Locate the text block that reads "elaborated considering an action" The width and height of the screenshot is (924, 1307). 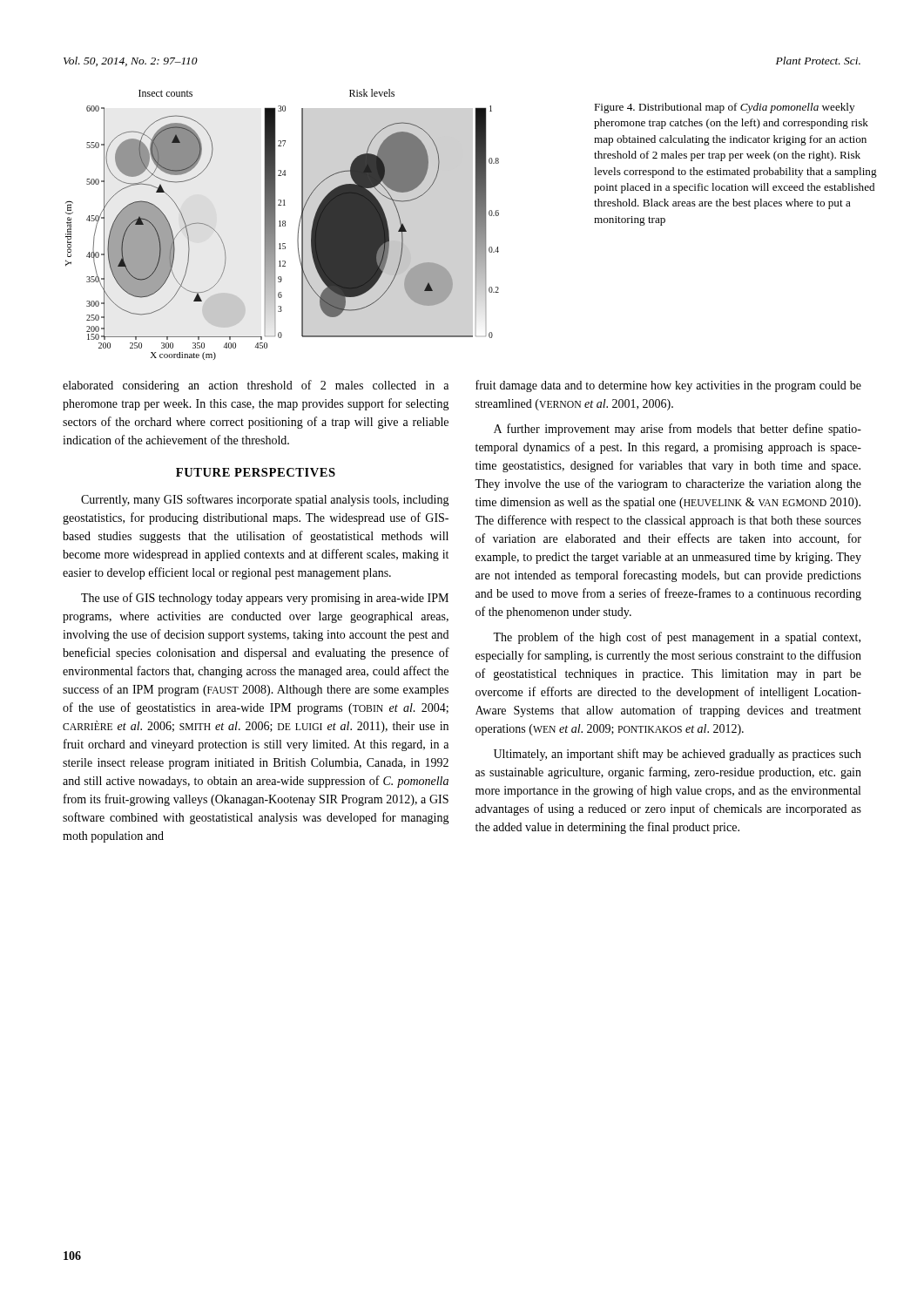[x=256, y=413]
